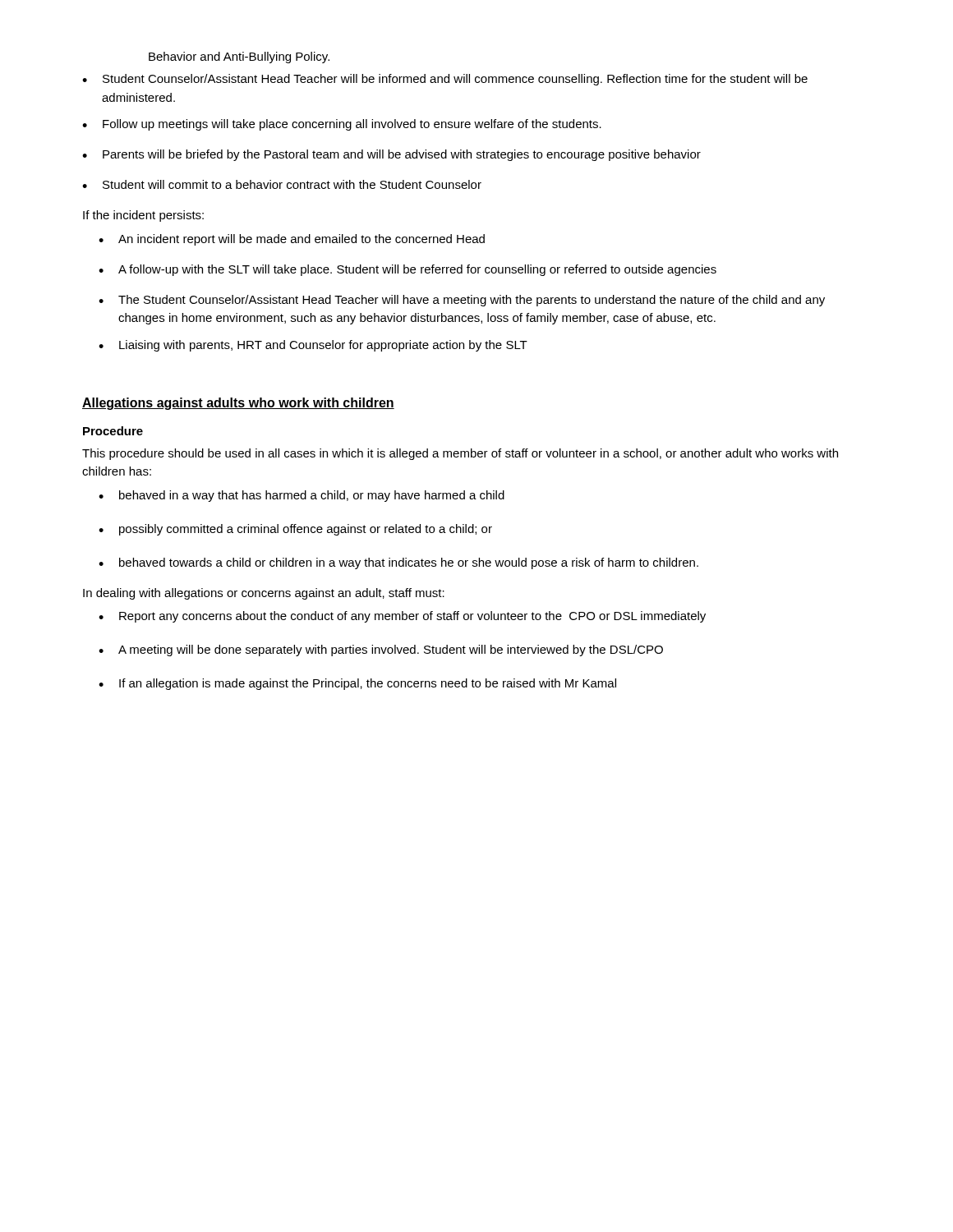Click the section header that begins "Allegations against adults who"
Image resolution: width=953 pixels, height=1232 pixels.
point(238,402)
